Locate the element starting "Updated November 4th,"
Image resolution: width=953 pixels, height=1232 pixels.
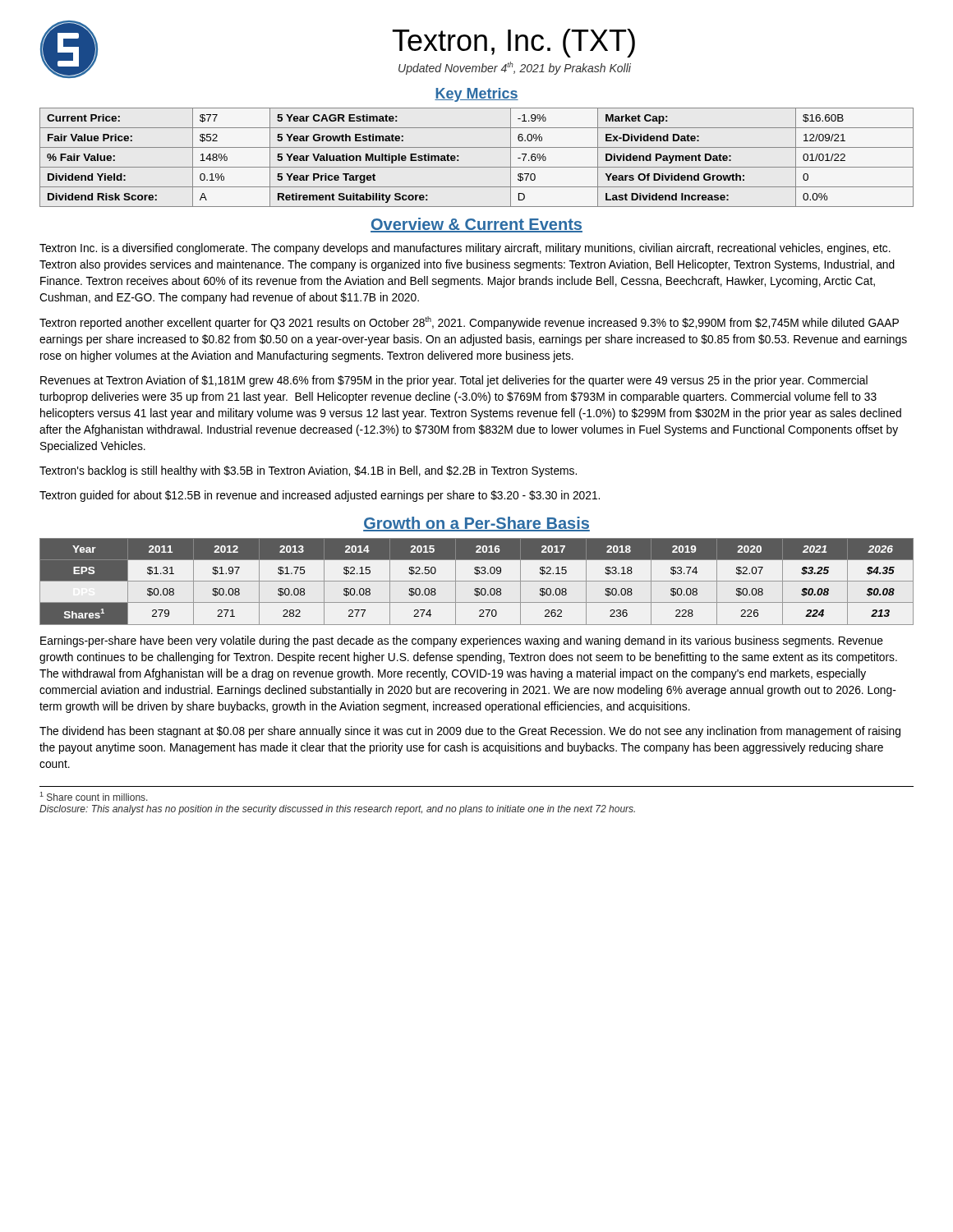(514, 68)
